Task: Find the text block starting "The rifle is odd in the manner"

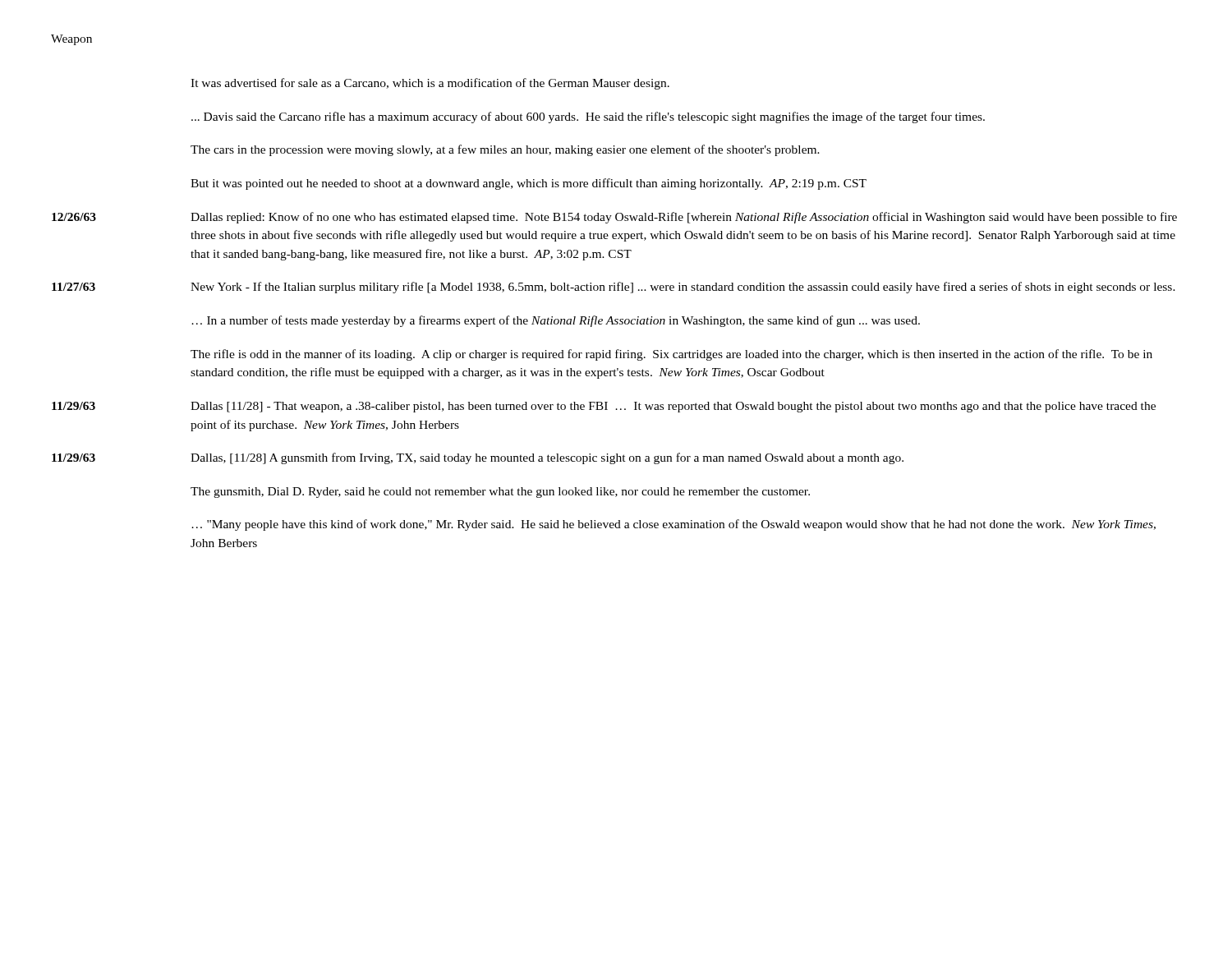Action: [x=672, y=363]
